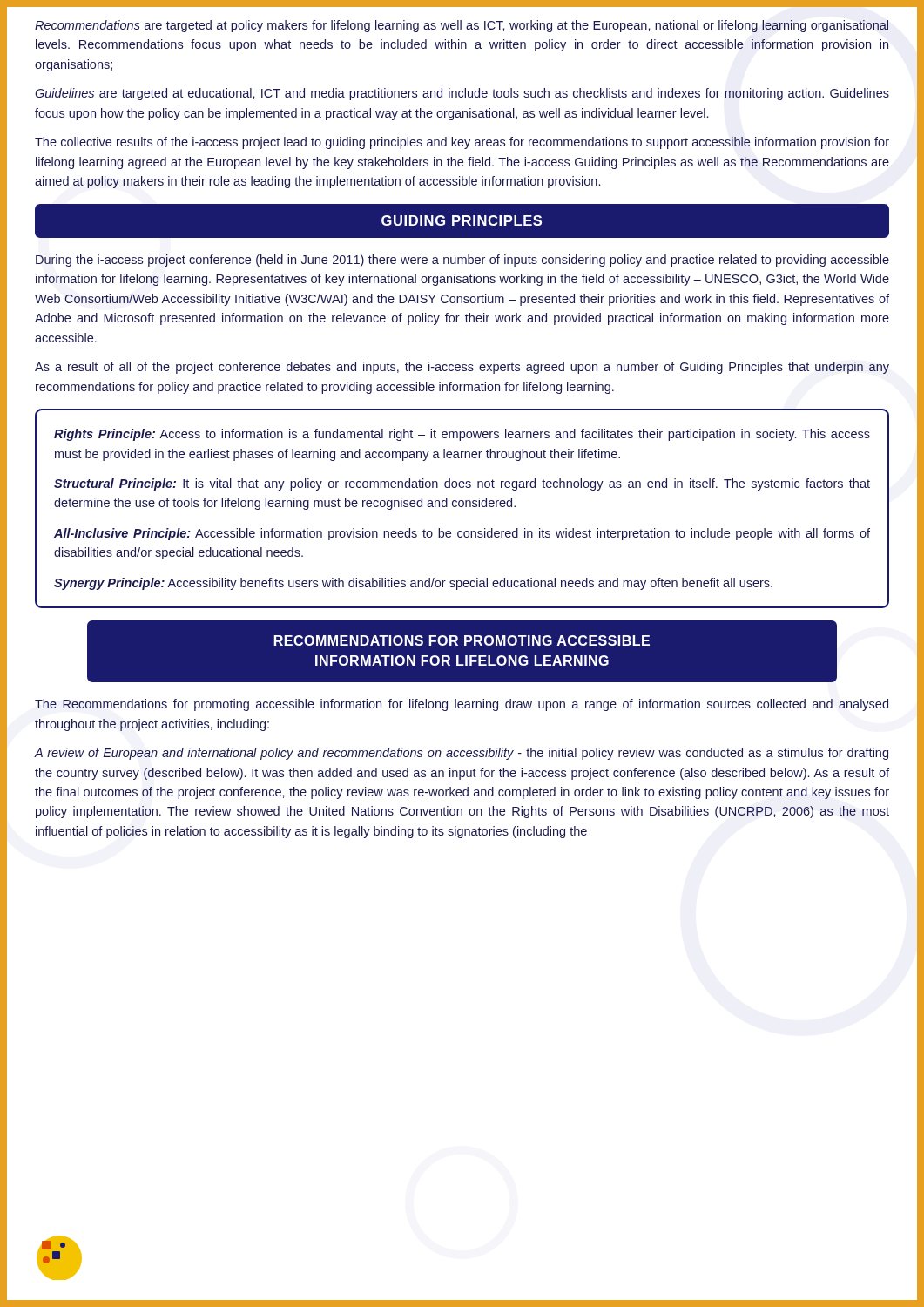Click on the block starting "Recommendations are targeted at policy makers"
The image size is (924, 1307).
(x=462, y=45)
